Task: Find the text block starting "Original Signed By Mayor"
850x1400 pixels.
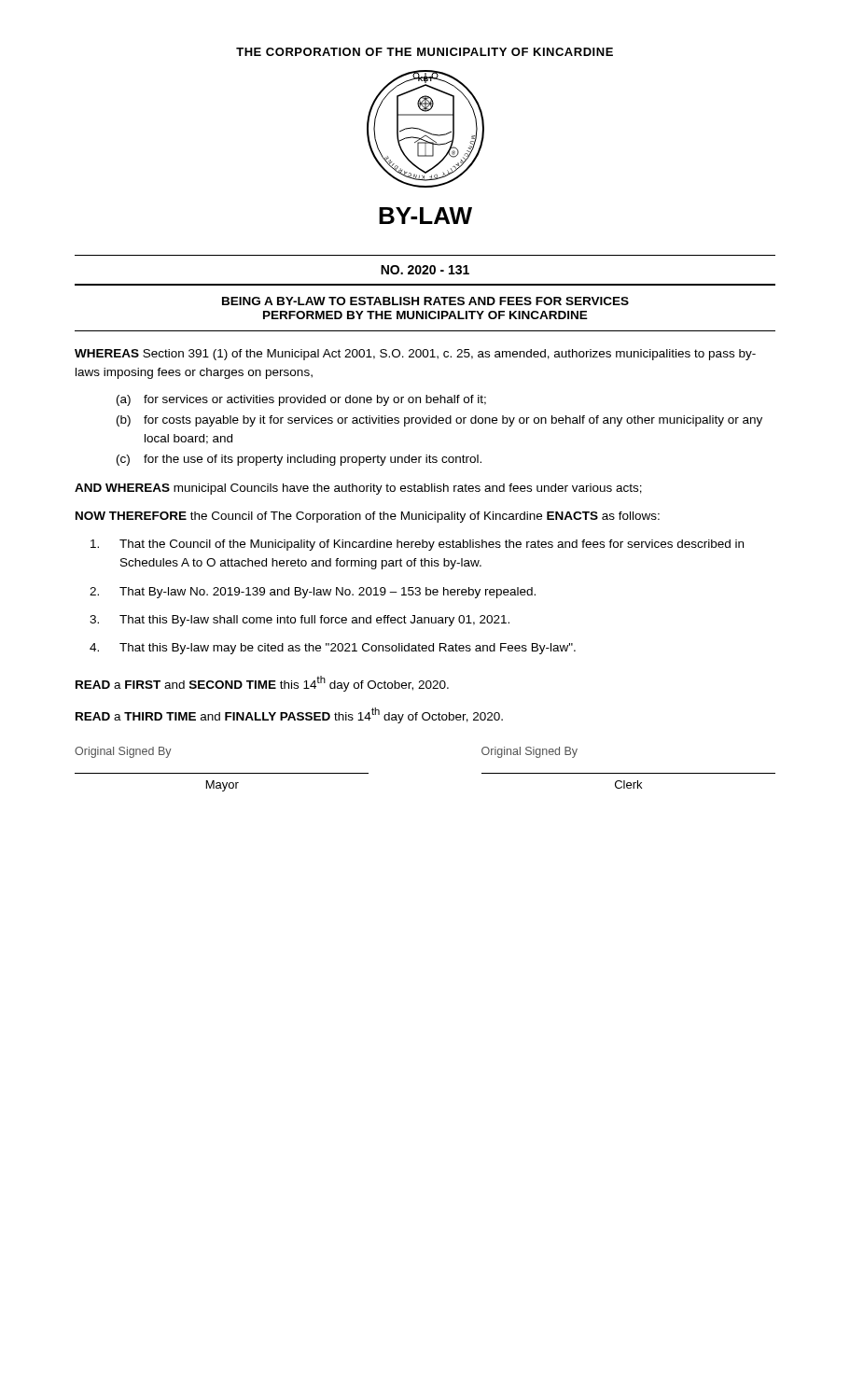Action: point(122,751)
